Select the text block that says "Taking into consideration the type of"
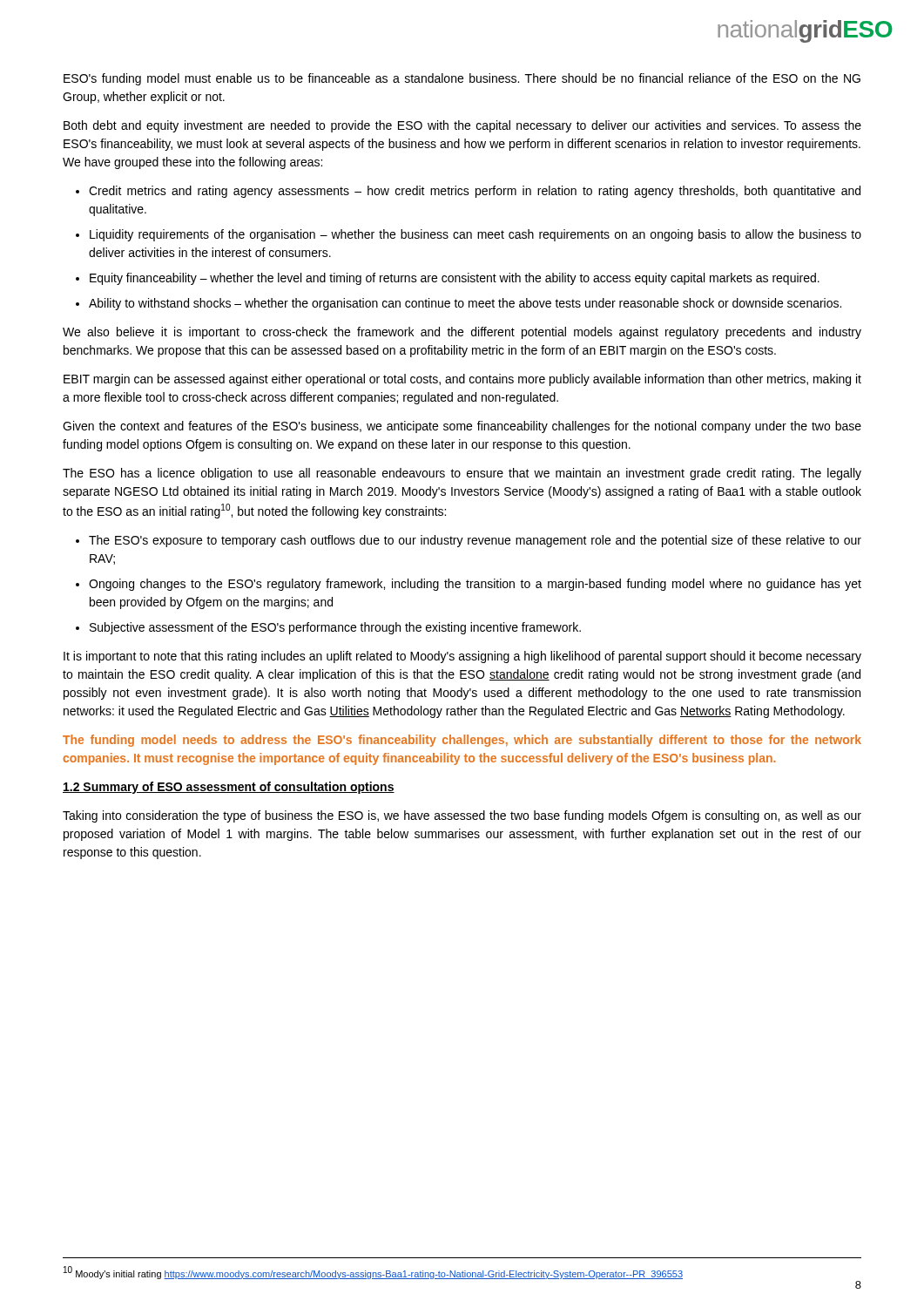 coord(462,834)
